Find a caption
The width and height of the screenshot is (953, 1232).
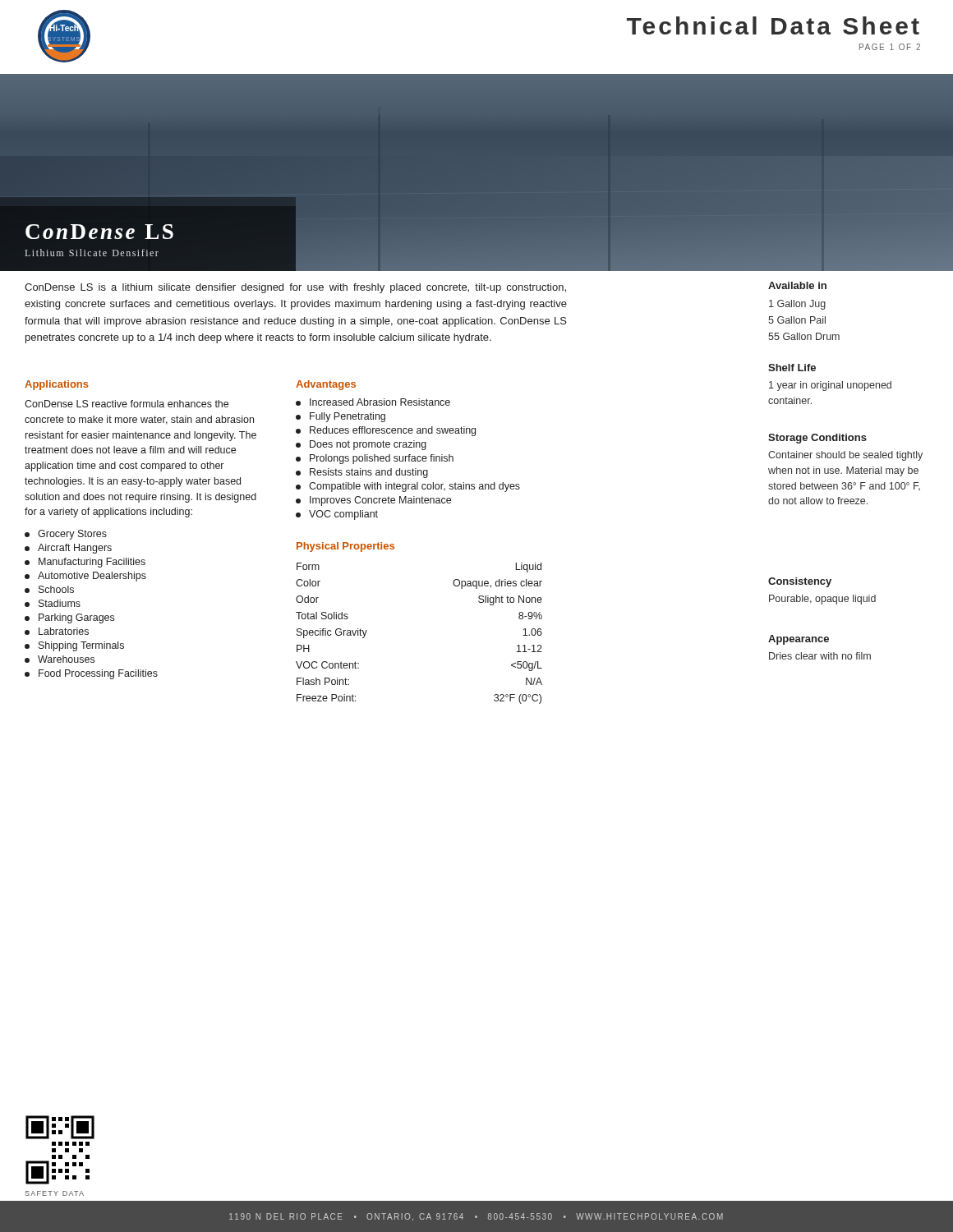point(92,253)
